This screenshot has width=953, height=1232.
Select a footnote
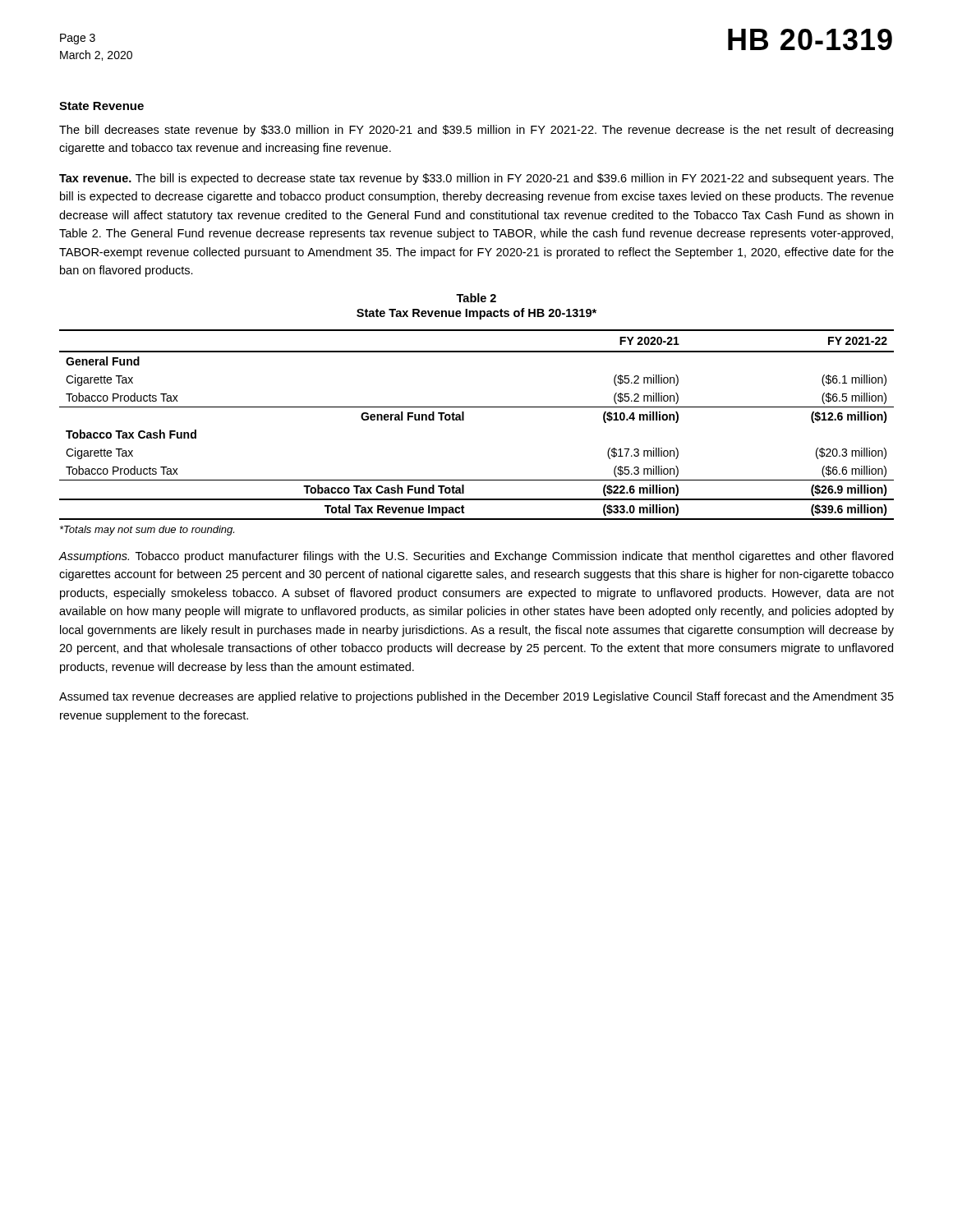[147, 529]
